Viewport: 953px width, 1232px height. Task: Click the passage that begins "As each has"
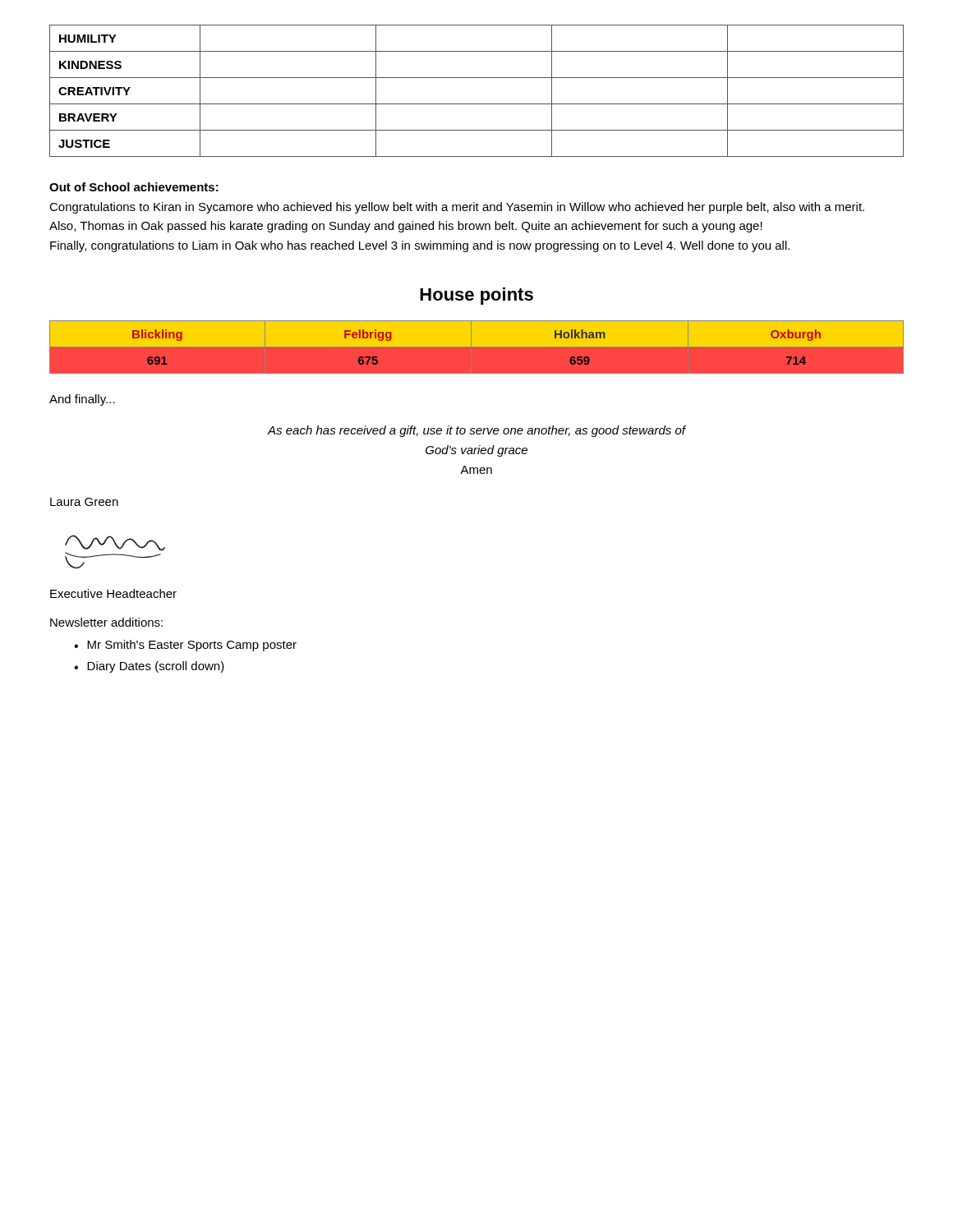coord(476,449)
